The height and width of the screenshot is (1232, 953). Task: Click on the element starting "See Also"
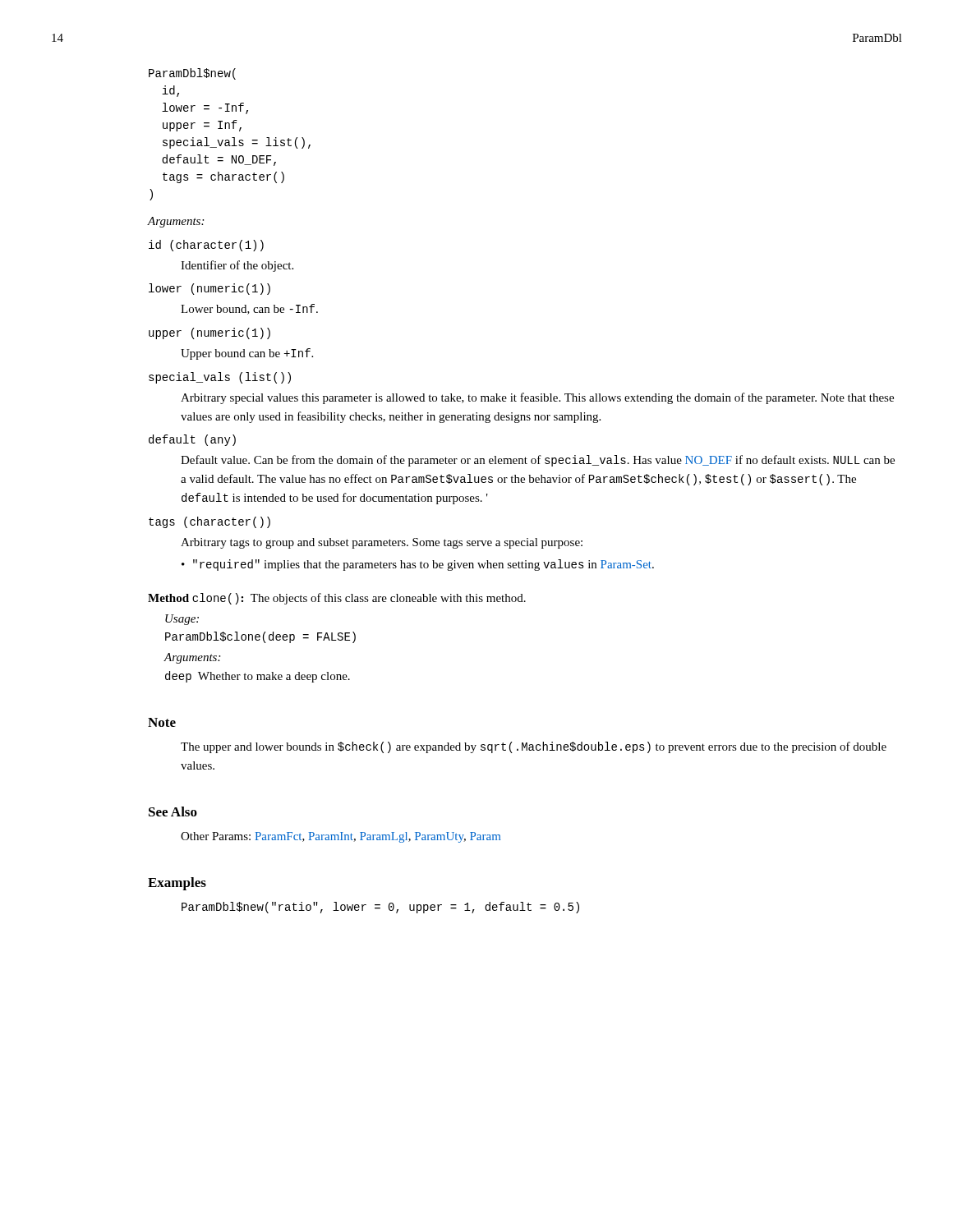coord(173,811)
